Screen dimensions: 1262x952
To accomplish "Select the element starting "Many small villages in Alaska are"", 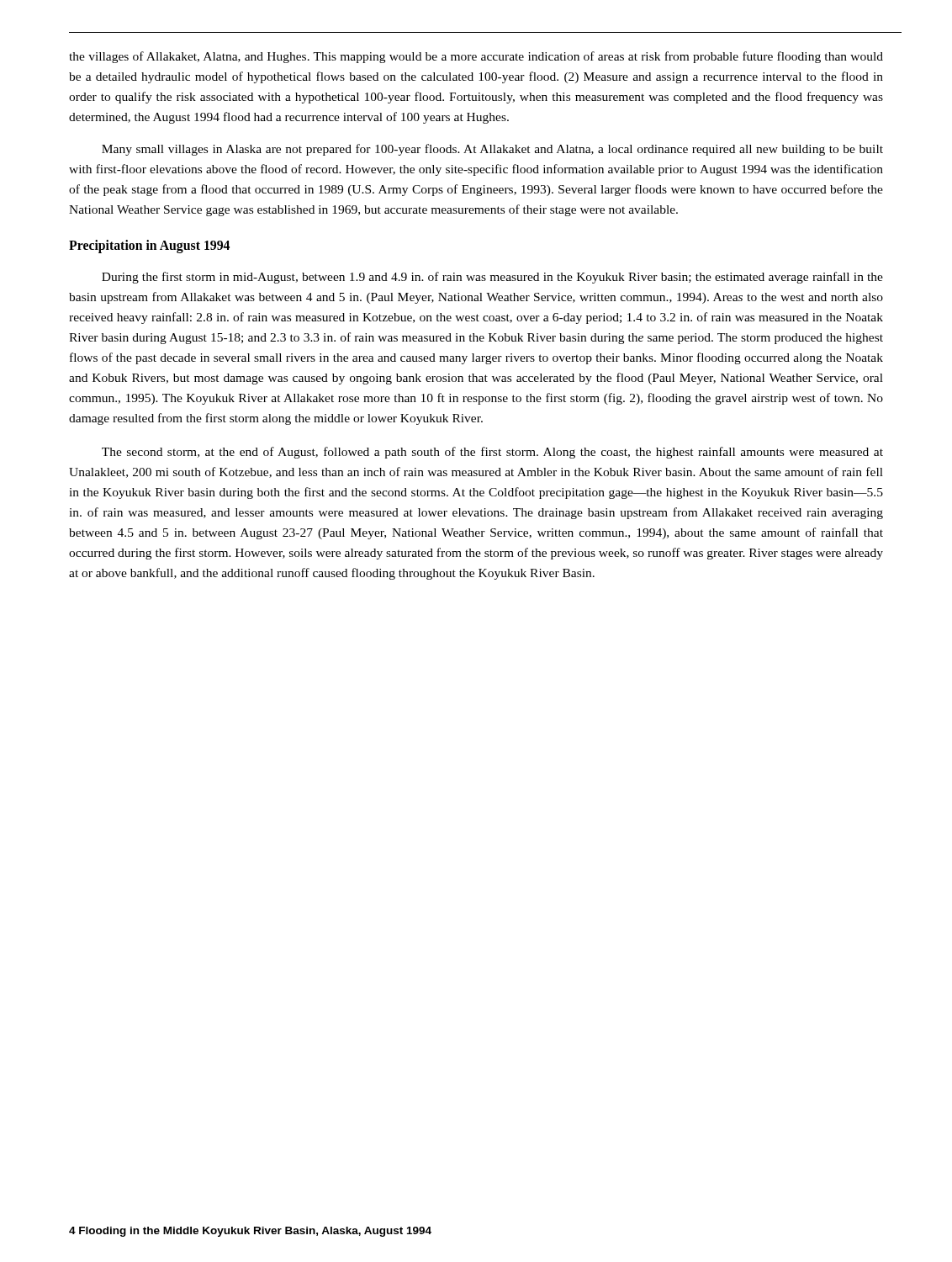I will point(476,179).
